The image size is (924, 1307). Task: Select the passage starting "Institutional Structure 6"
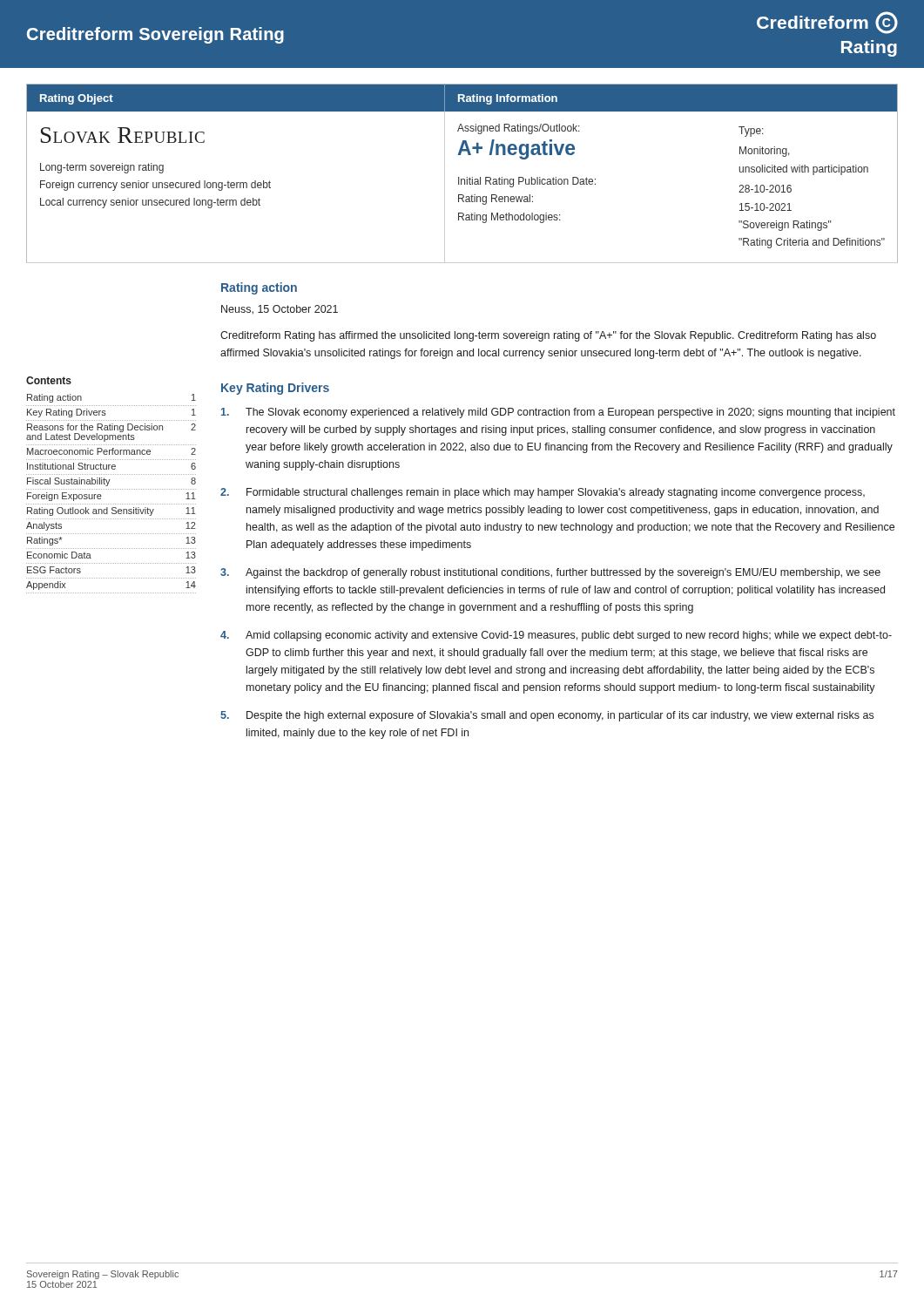(111, 466)
